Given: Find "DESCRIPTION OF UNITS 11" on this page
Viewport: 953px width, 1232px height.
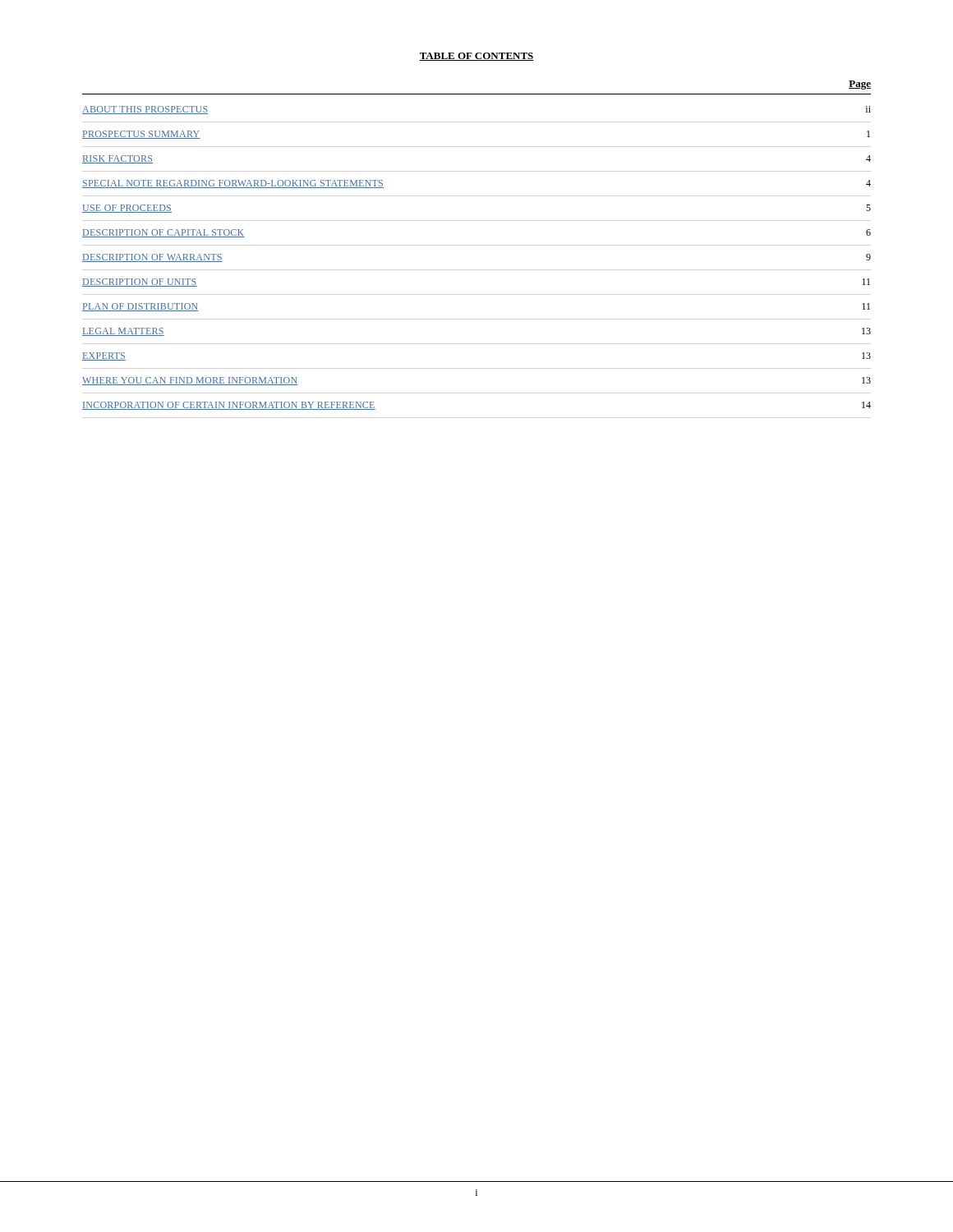Looking at the screenshot, I should click(139, 282).
